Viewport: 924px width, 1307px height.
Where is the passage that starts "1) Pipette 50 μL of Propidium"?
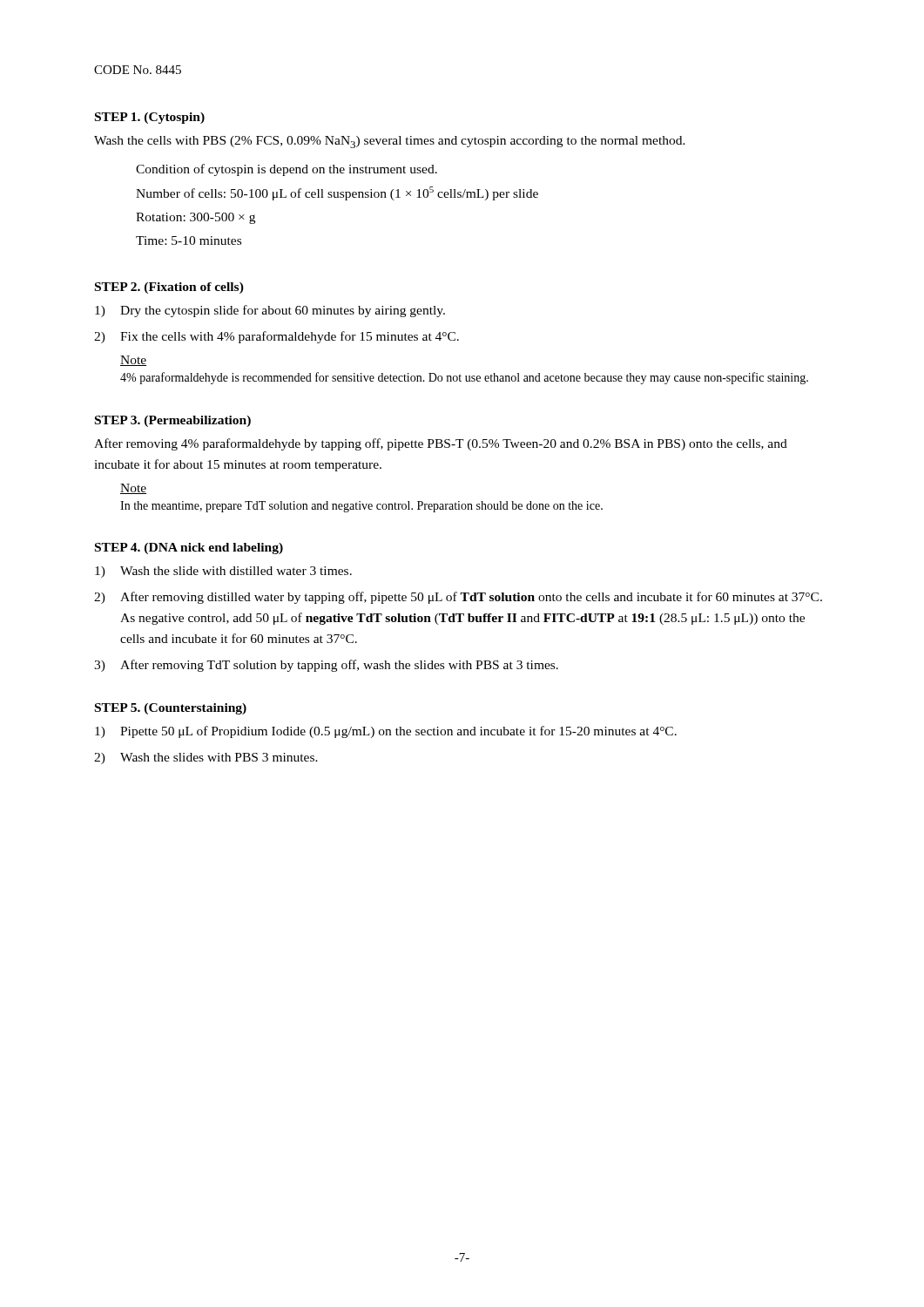tap(386, 731)
